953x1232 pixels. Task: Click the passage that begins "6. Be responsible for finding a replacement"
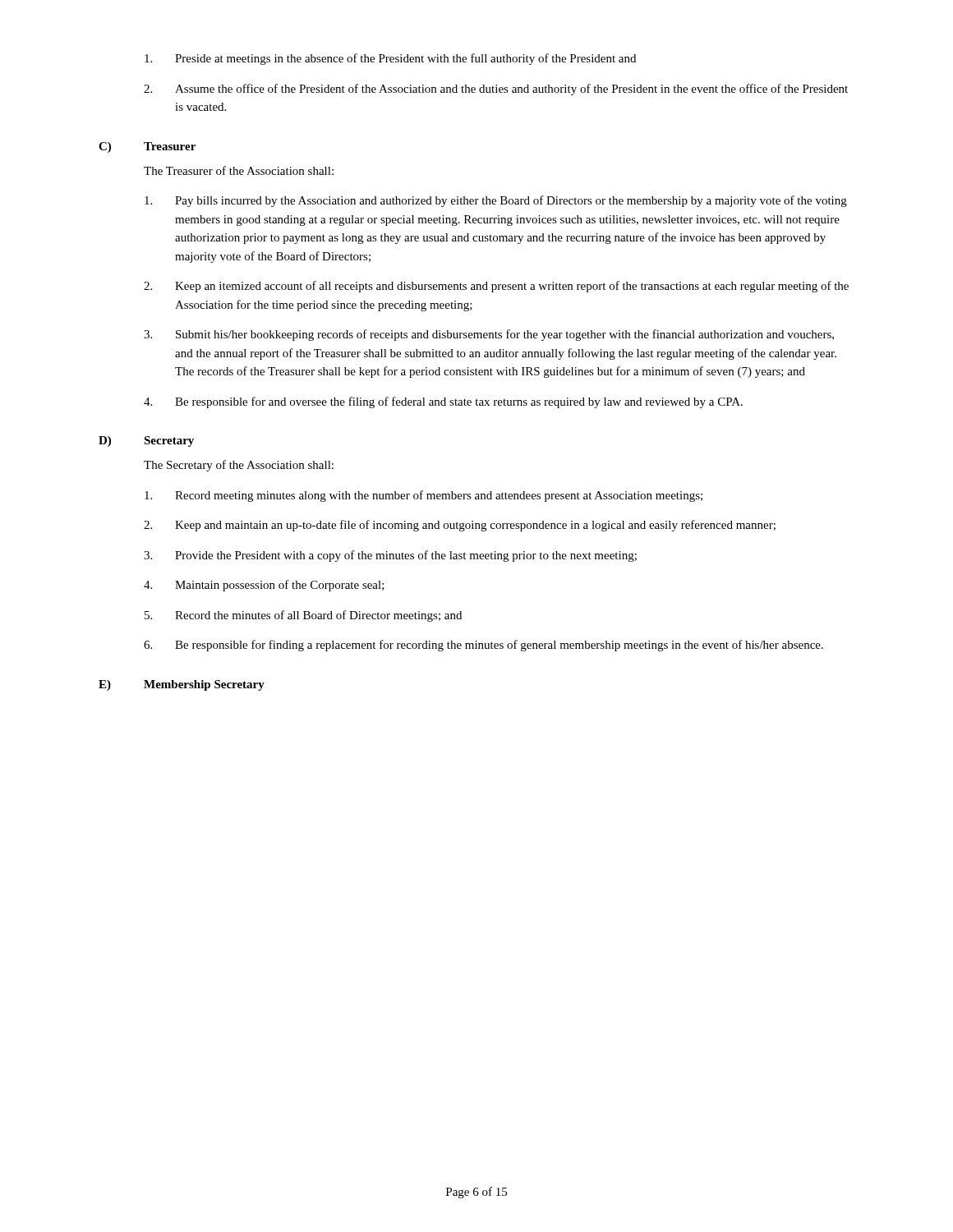499,645
